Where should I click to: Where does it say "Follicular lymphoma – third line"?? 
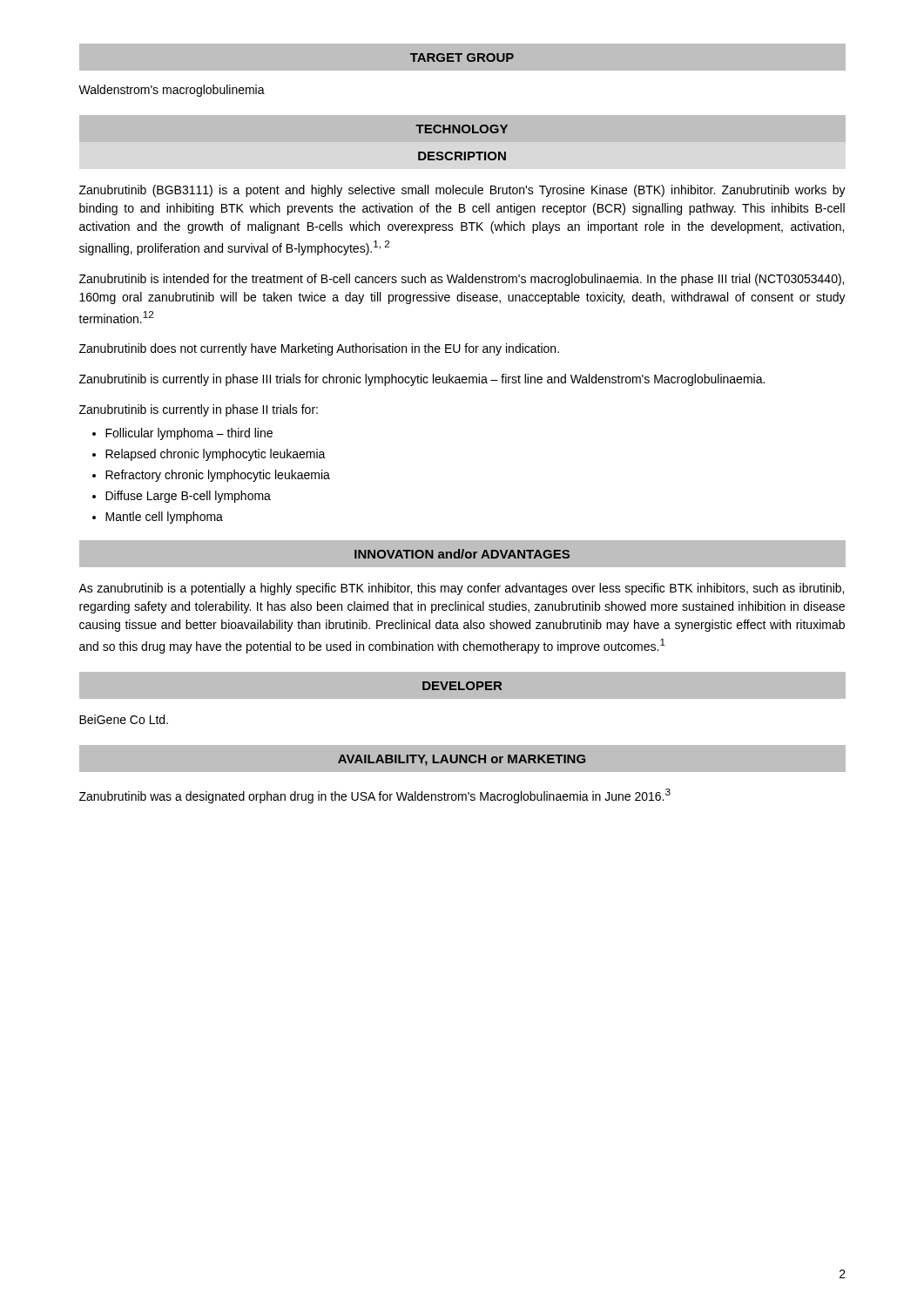[x=189, y=433]
